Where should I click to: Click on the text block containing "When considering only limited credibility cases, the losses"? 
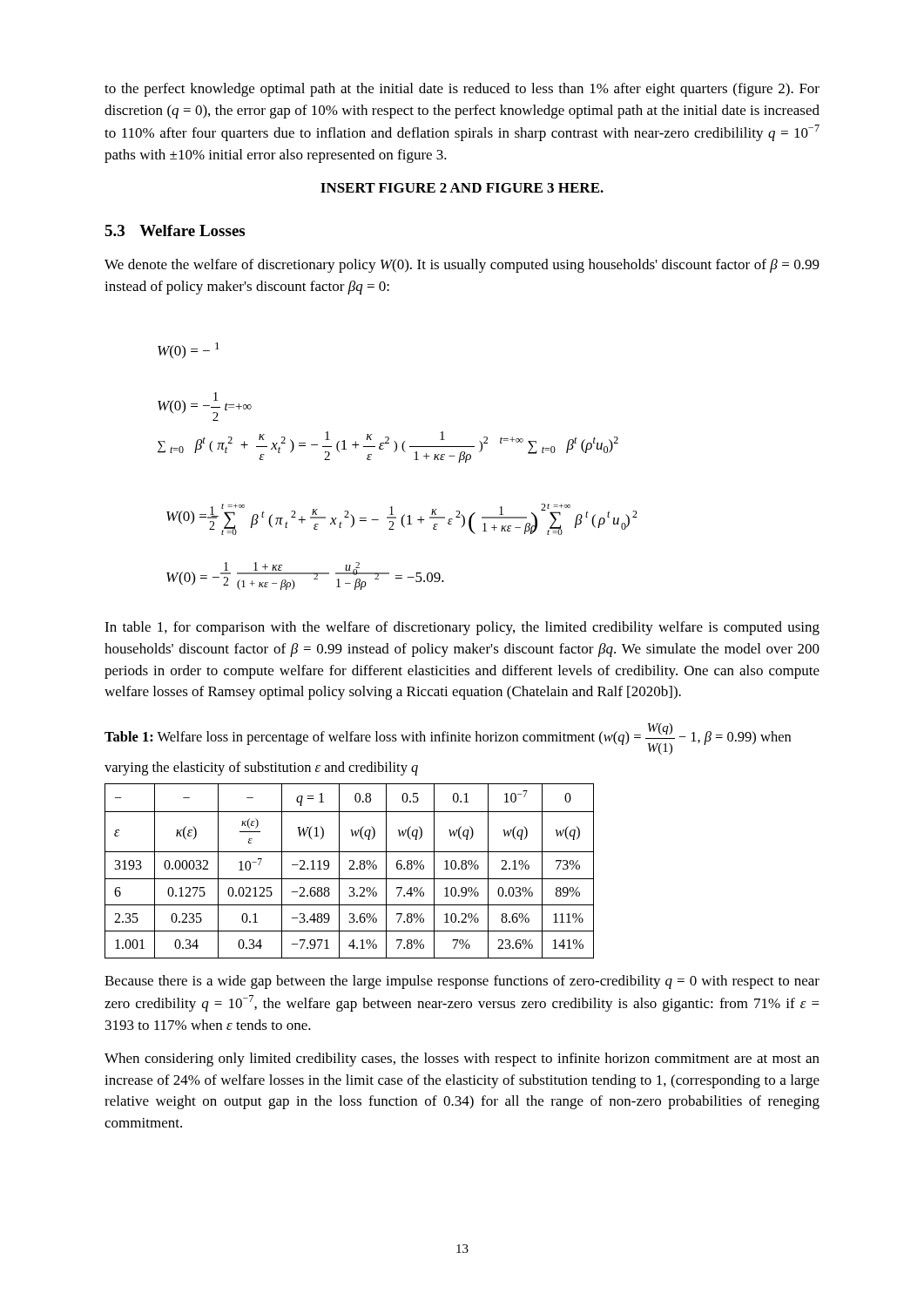[x=462, y=1091]
